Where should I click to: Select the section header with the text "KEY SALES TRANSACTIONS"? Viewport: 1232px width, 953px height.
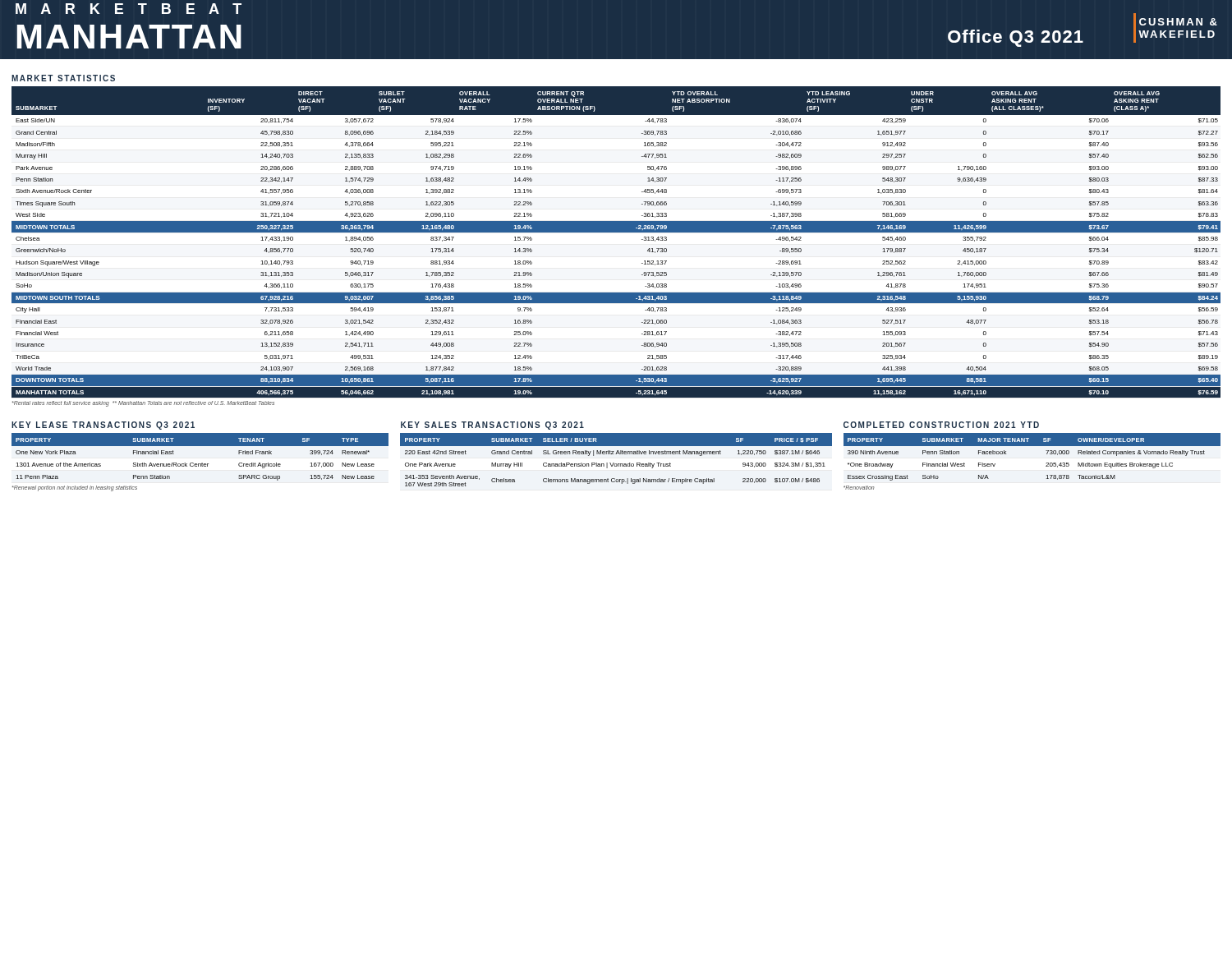[493, 425]
